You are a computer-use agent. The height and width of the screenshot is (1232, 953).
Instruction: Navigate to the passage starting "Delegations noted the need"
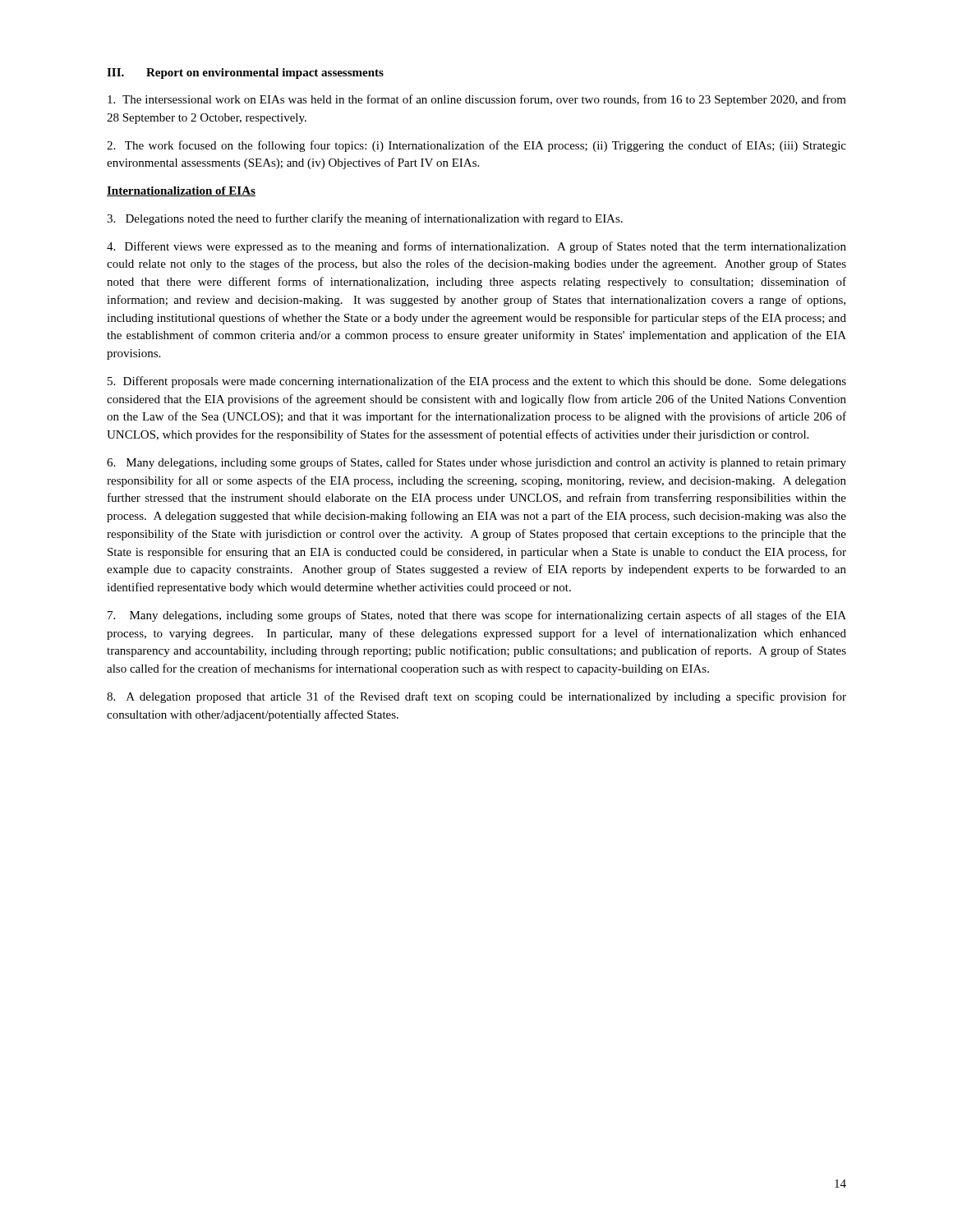click(476, 219)
